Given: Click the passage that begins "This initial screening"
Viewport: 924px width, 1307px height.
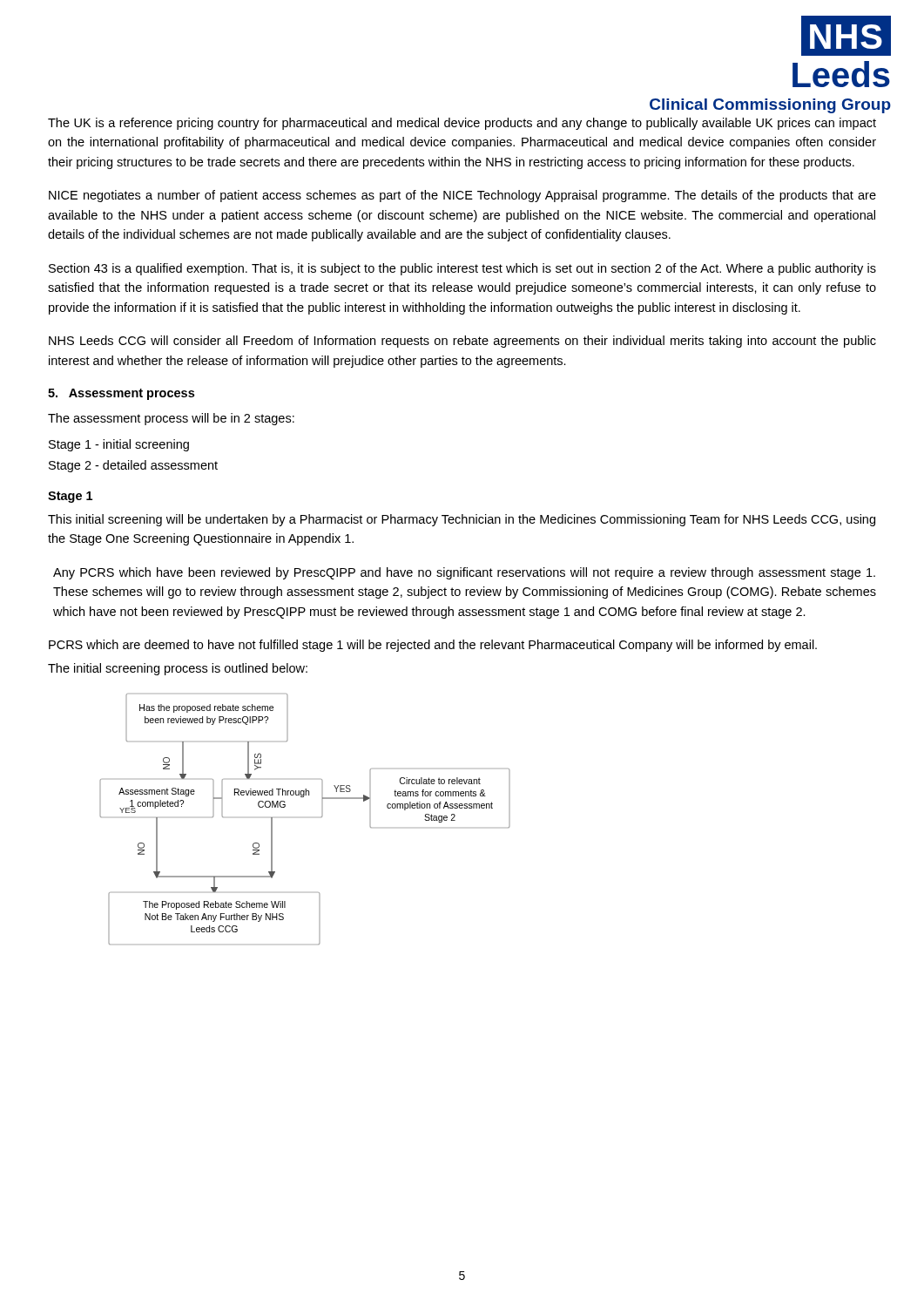Looking at the screenshot, I should [462, 529].
